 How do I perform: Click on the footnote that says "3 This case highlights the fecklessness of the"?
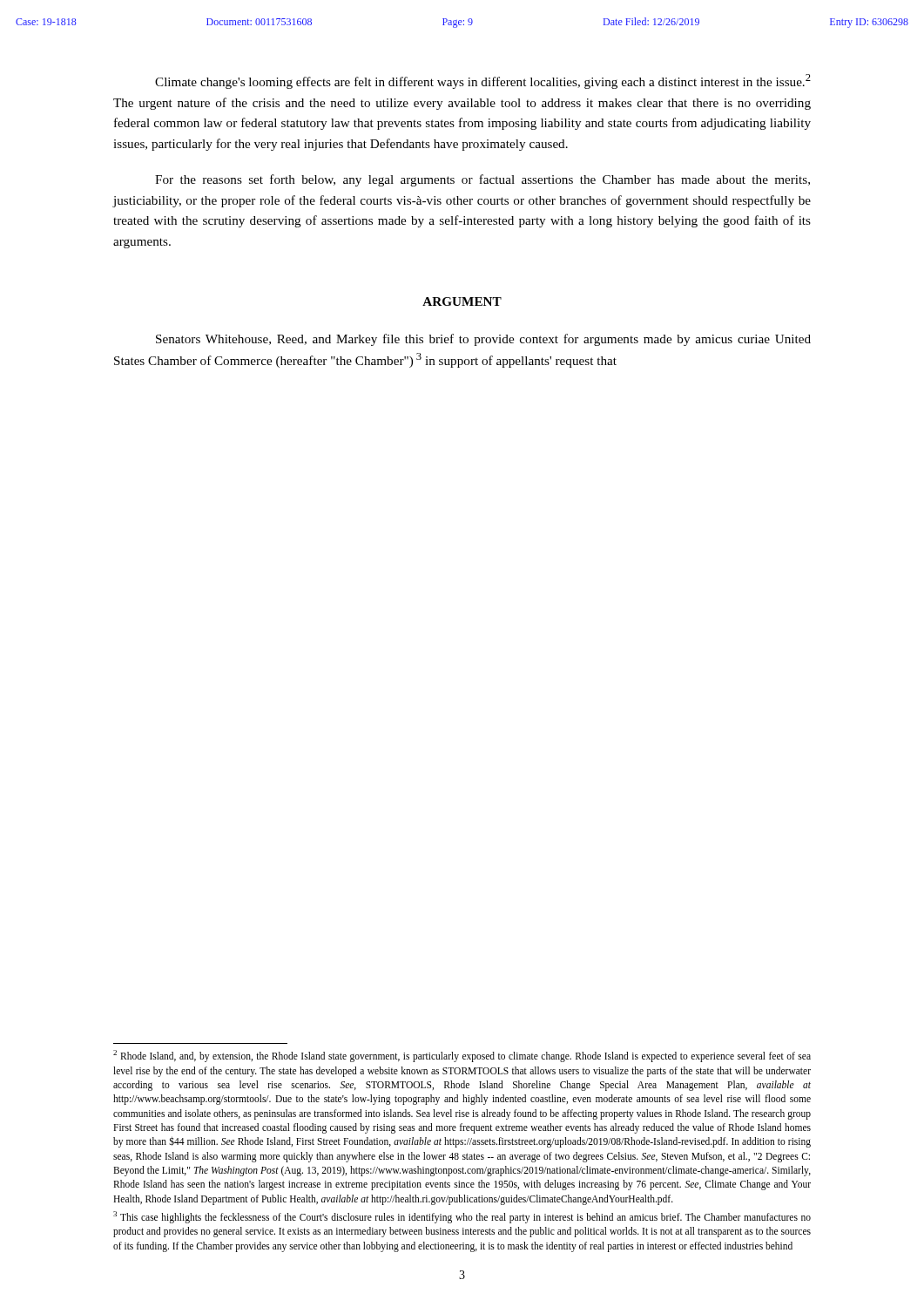(462, 1231)
